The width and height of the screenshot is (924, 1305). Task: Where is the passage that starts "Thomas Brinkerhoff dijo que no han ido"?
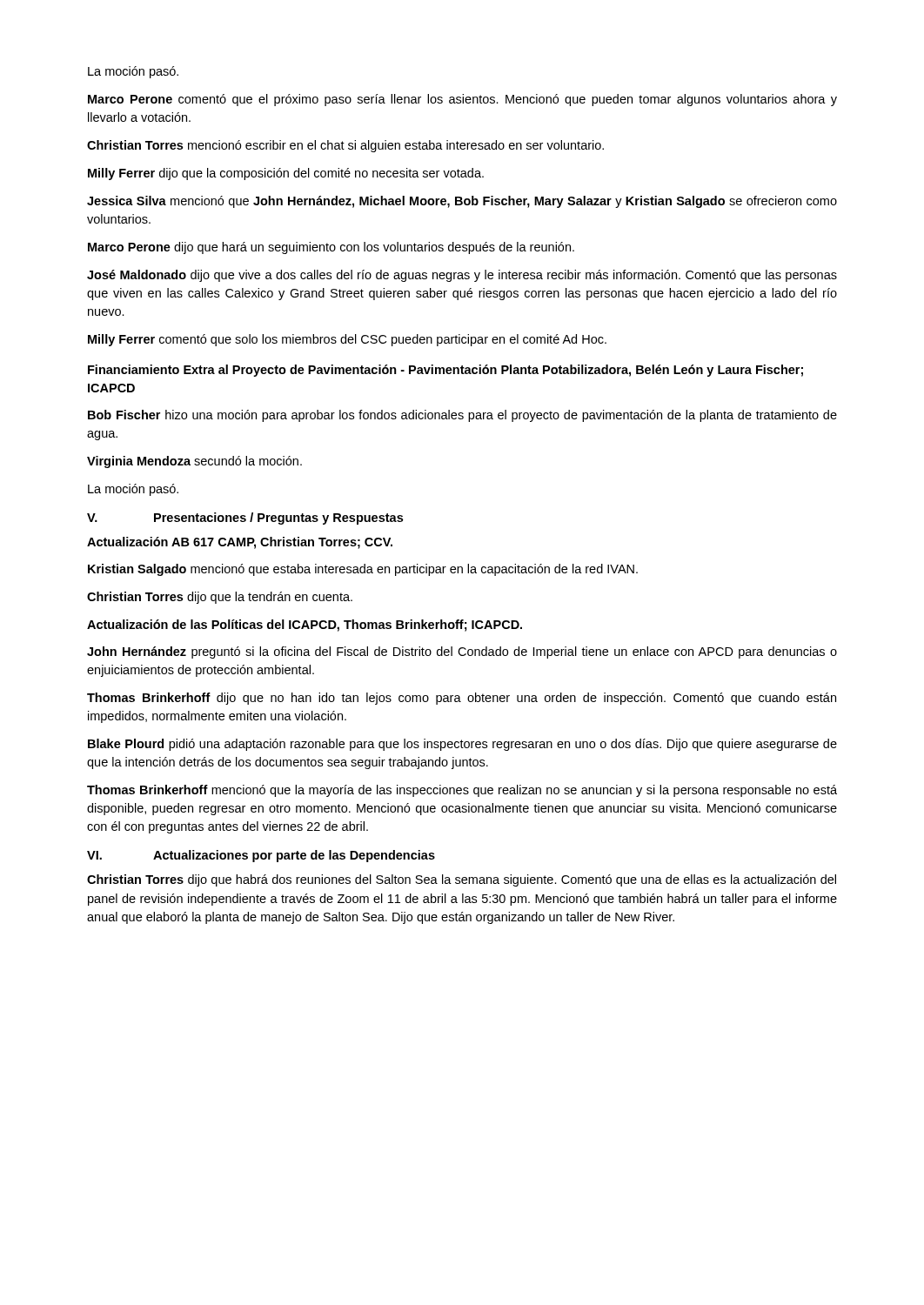tap(462, 707)
